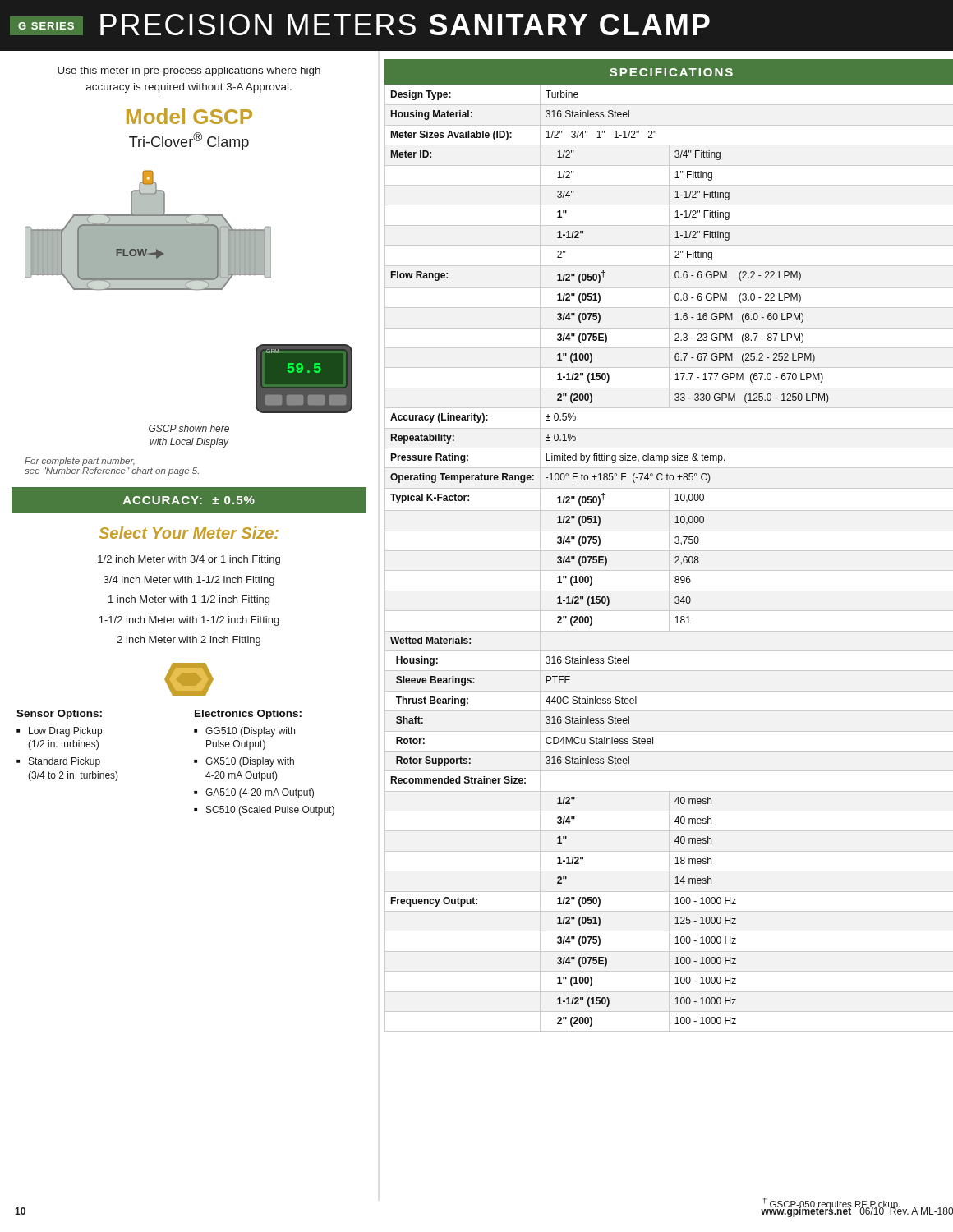Screen dimensions: 1232x953
Task: Point to the text block starting "GX510 (Display with4-20 mA Output)"
Action: click(250, 768)
